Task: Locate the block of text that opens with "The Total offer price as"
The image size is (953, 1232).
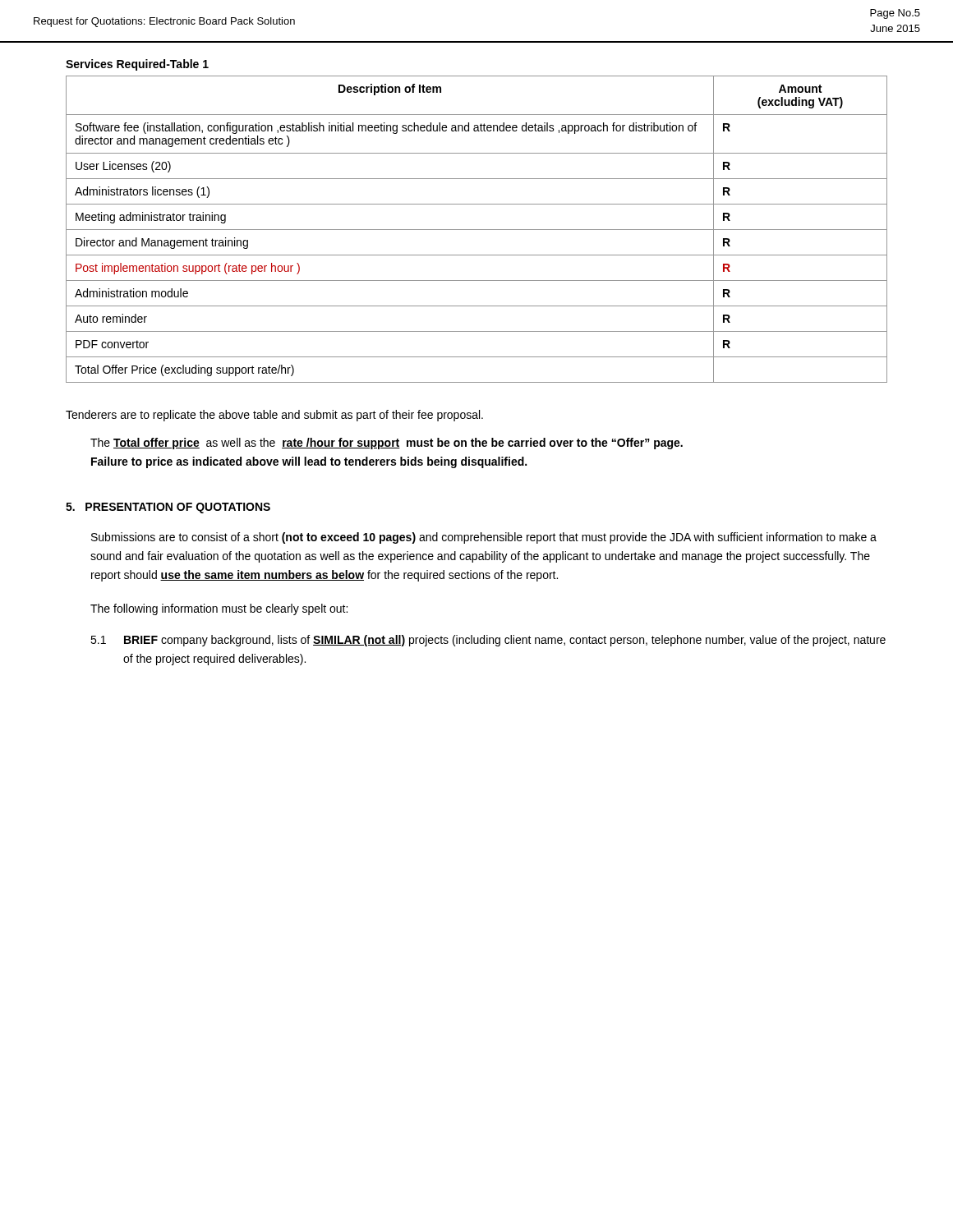Action: (387, 452)
